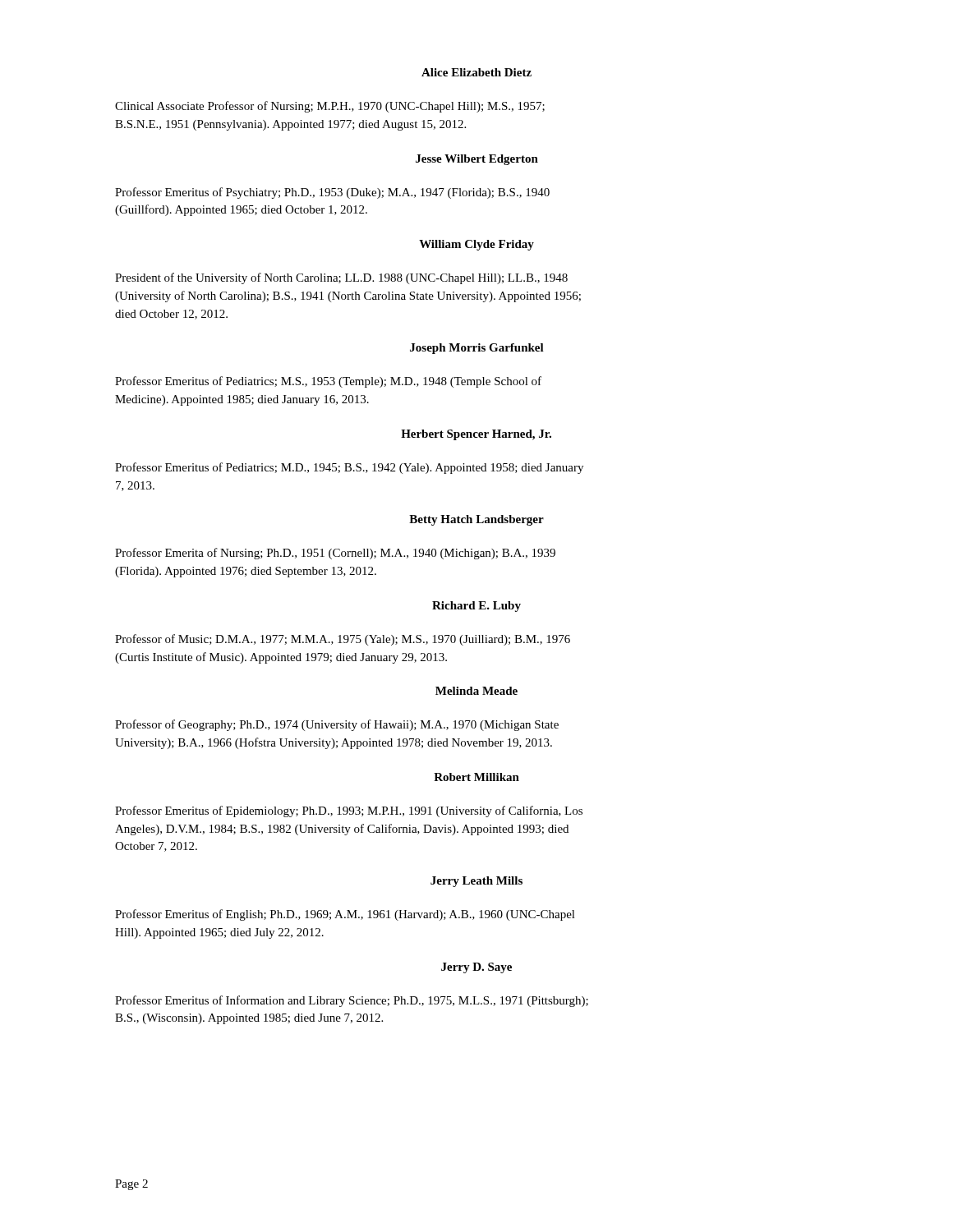Find the section header with the text "Richard E. Luby"
Screen dimensions: 1232x953
476,606
